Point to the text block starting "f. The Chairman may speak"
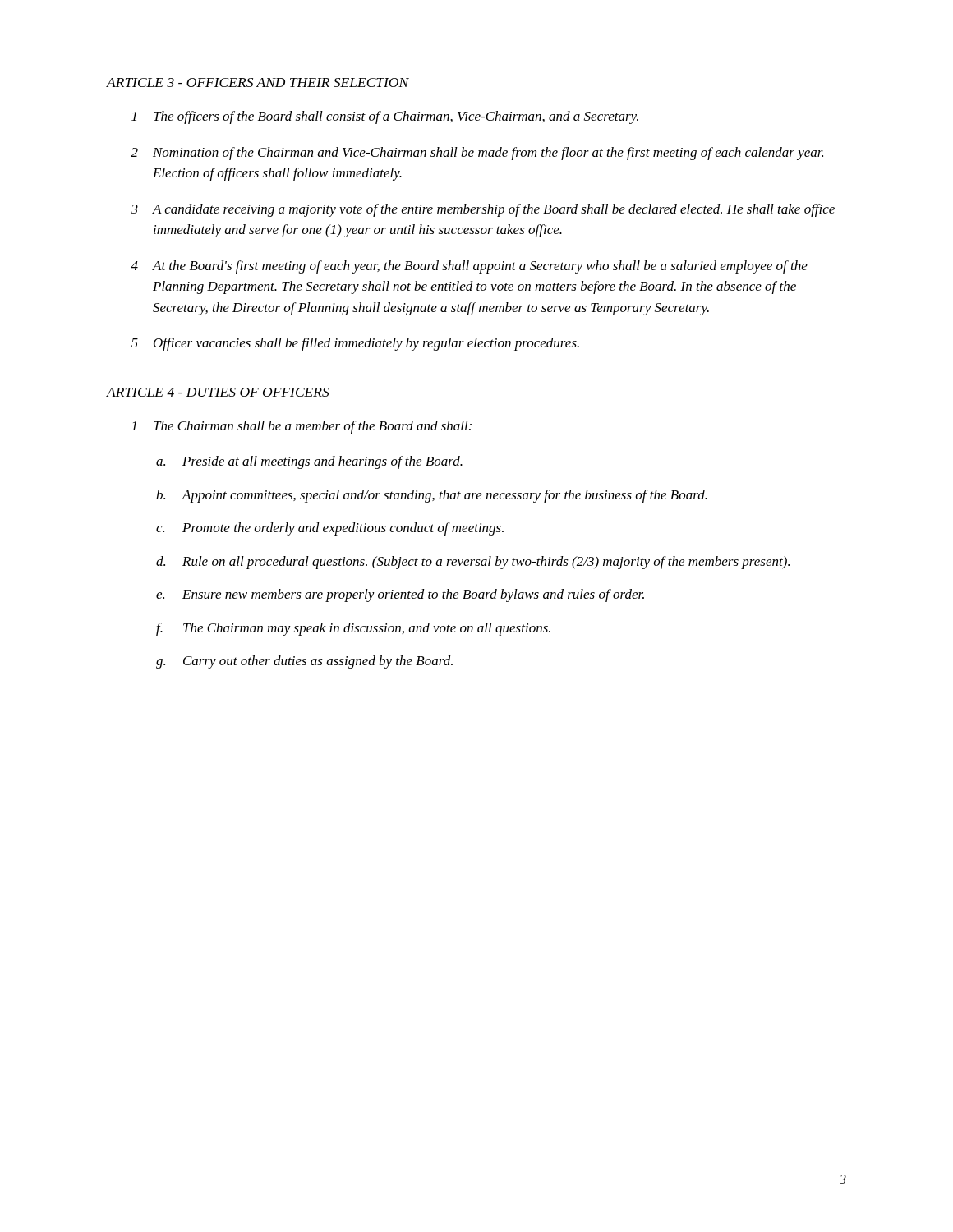Image resolution: width=953 pixels, height=1232 pixels. pyautogui.click(x=501, y=628)
